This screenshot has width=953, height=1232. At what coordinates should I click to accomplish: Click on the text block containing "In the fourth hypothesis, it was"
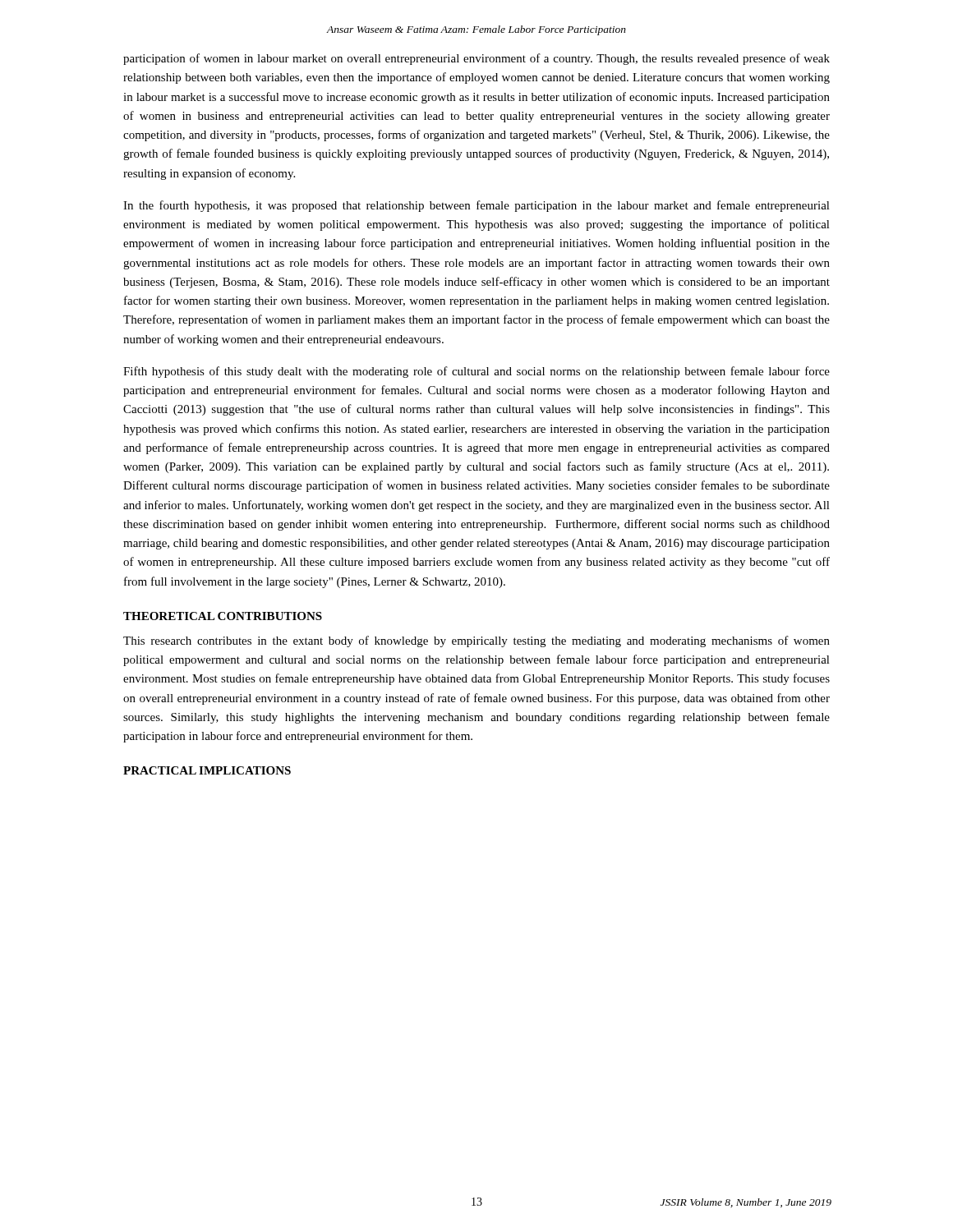pos(476,272)
